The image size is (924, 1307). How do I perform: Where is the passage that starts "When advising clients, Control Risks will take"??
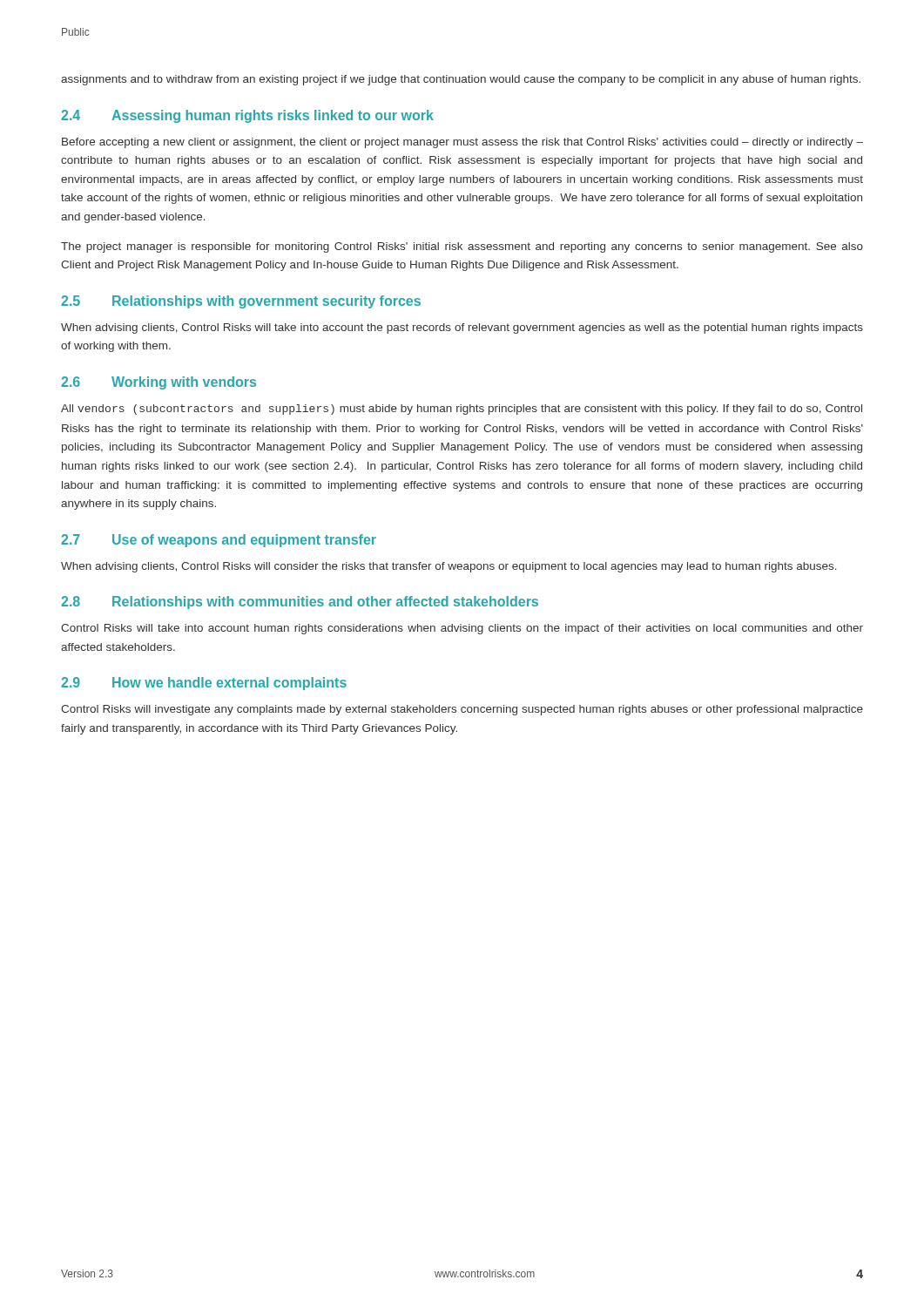[462, 336]
